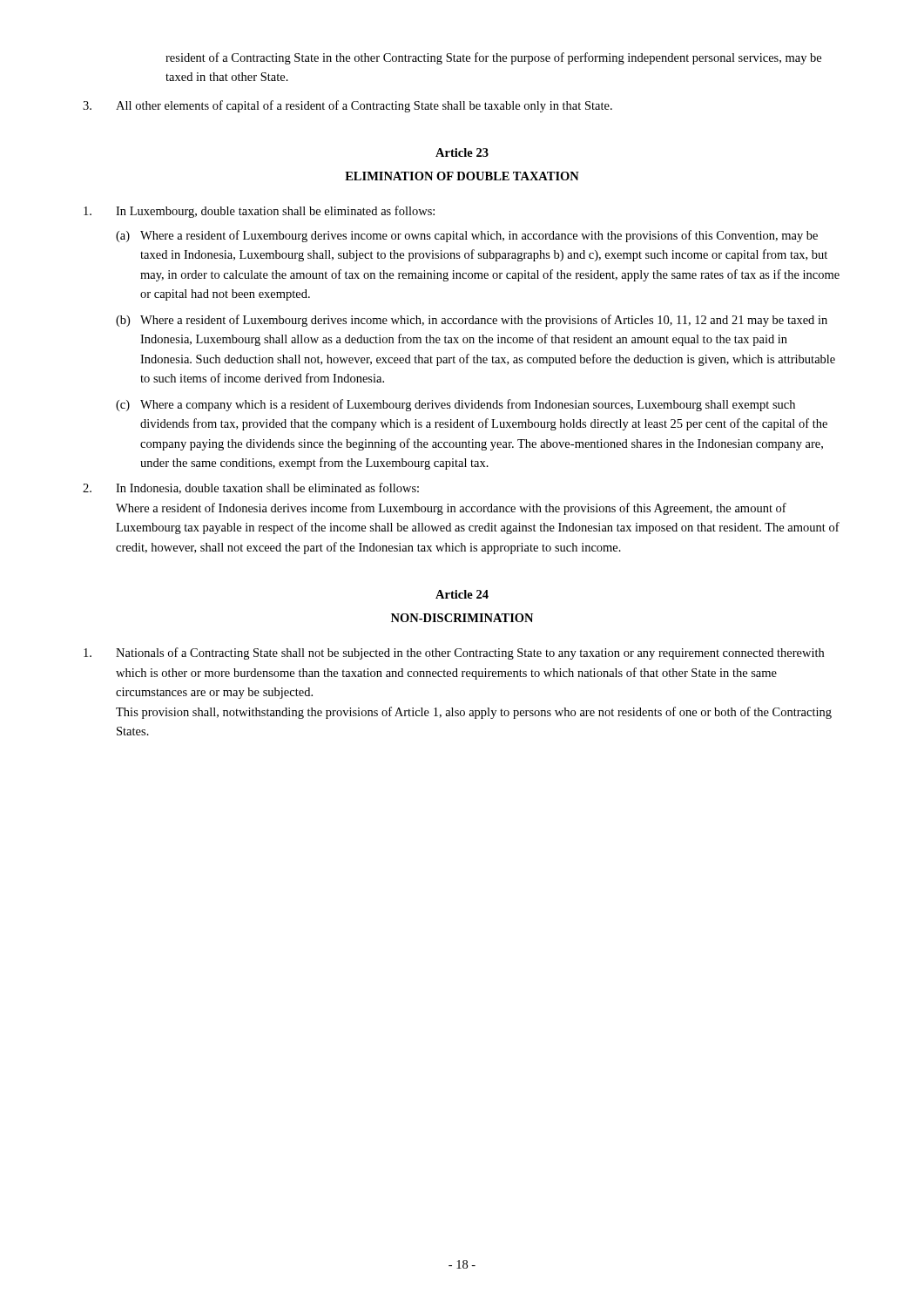
Task: Find "Article 24" on this page
Action: point(462,594)
